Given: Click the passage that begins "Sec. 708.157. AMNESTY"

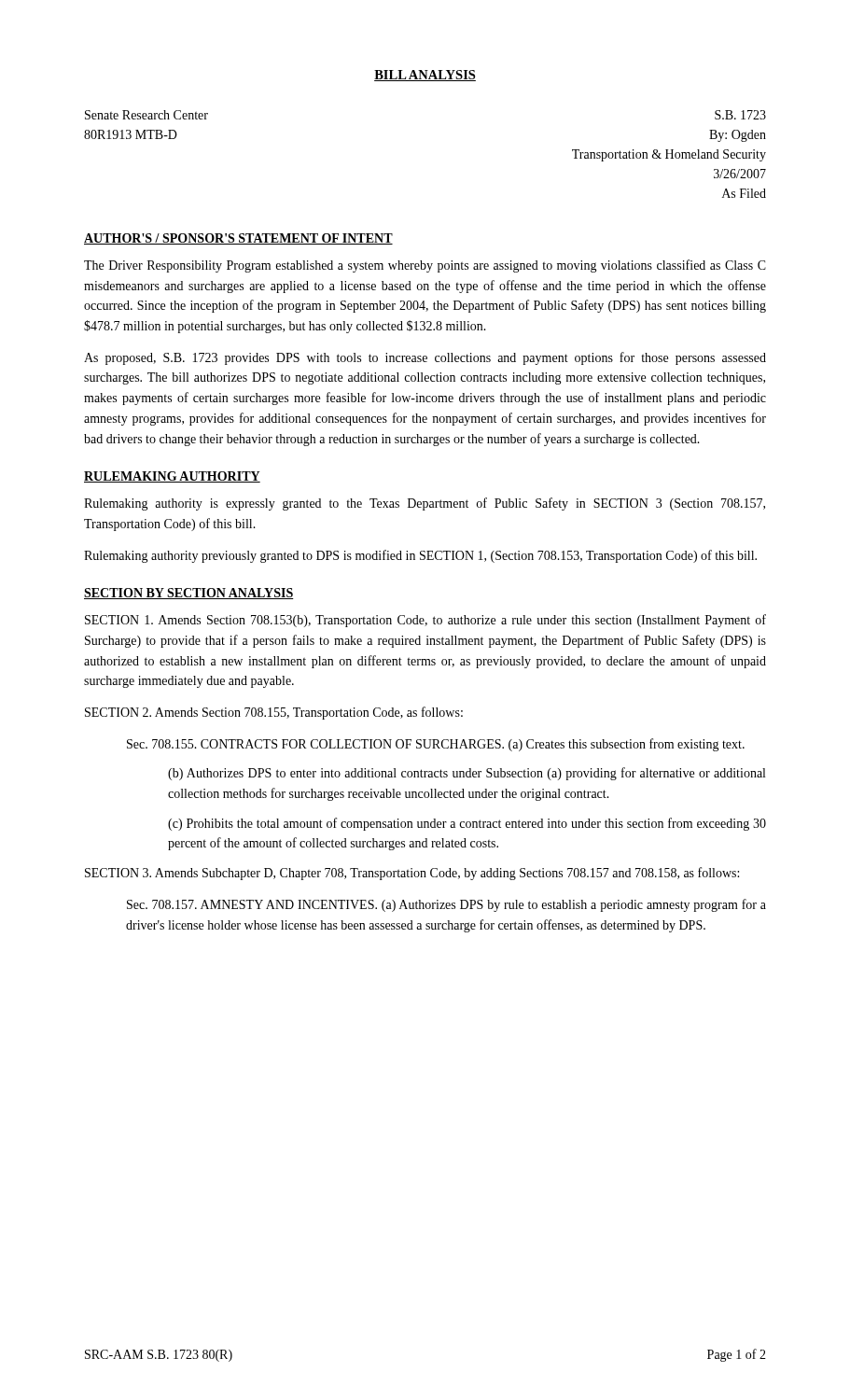Looking at the screenshot, I should pyautogui.click(x=446, y=915).
